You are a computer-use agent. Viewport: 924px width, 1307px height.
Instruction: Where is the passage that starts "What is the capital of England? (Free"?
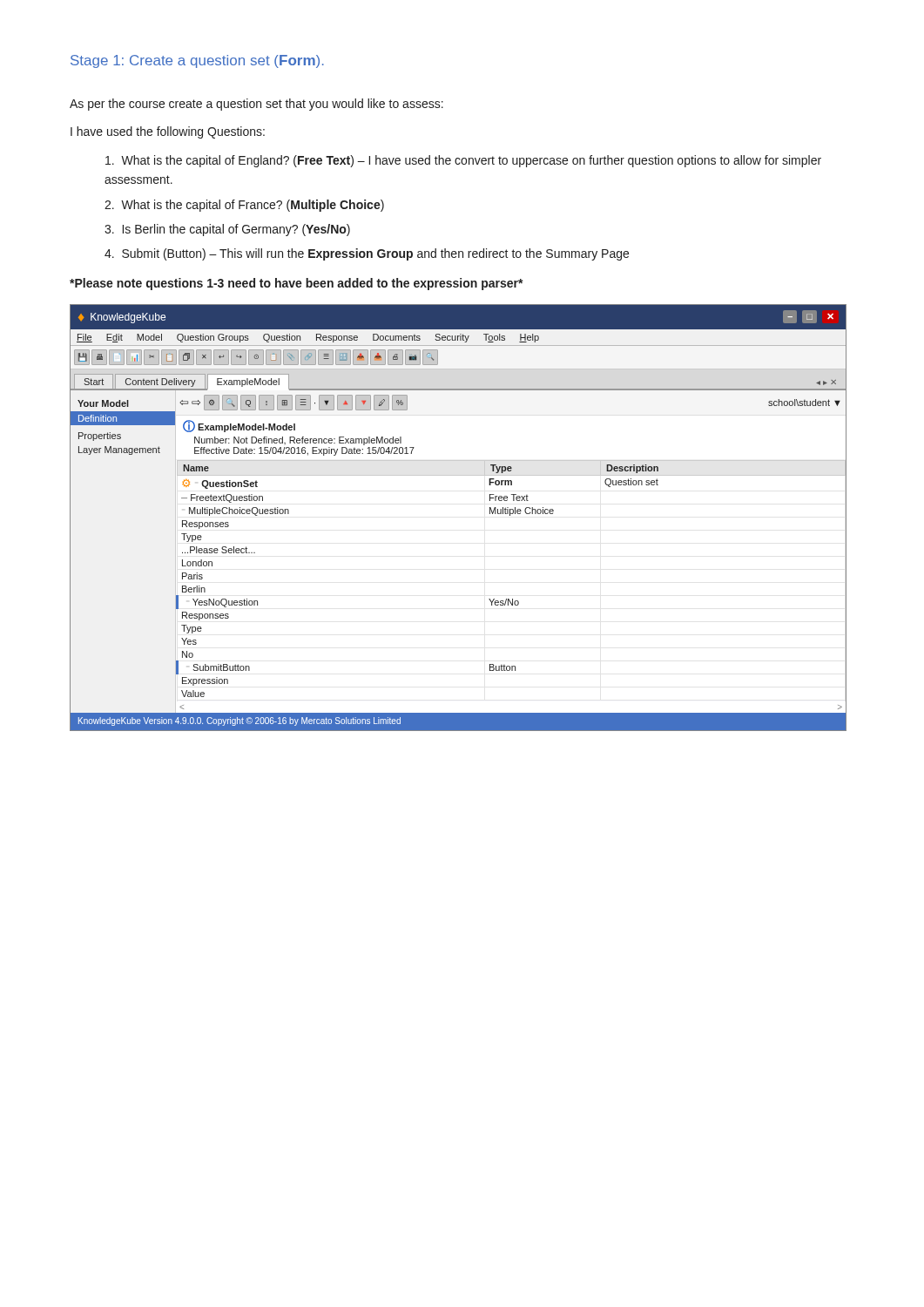[463, 170]
